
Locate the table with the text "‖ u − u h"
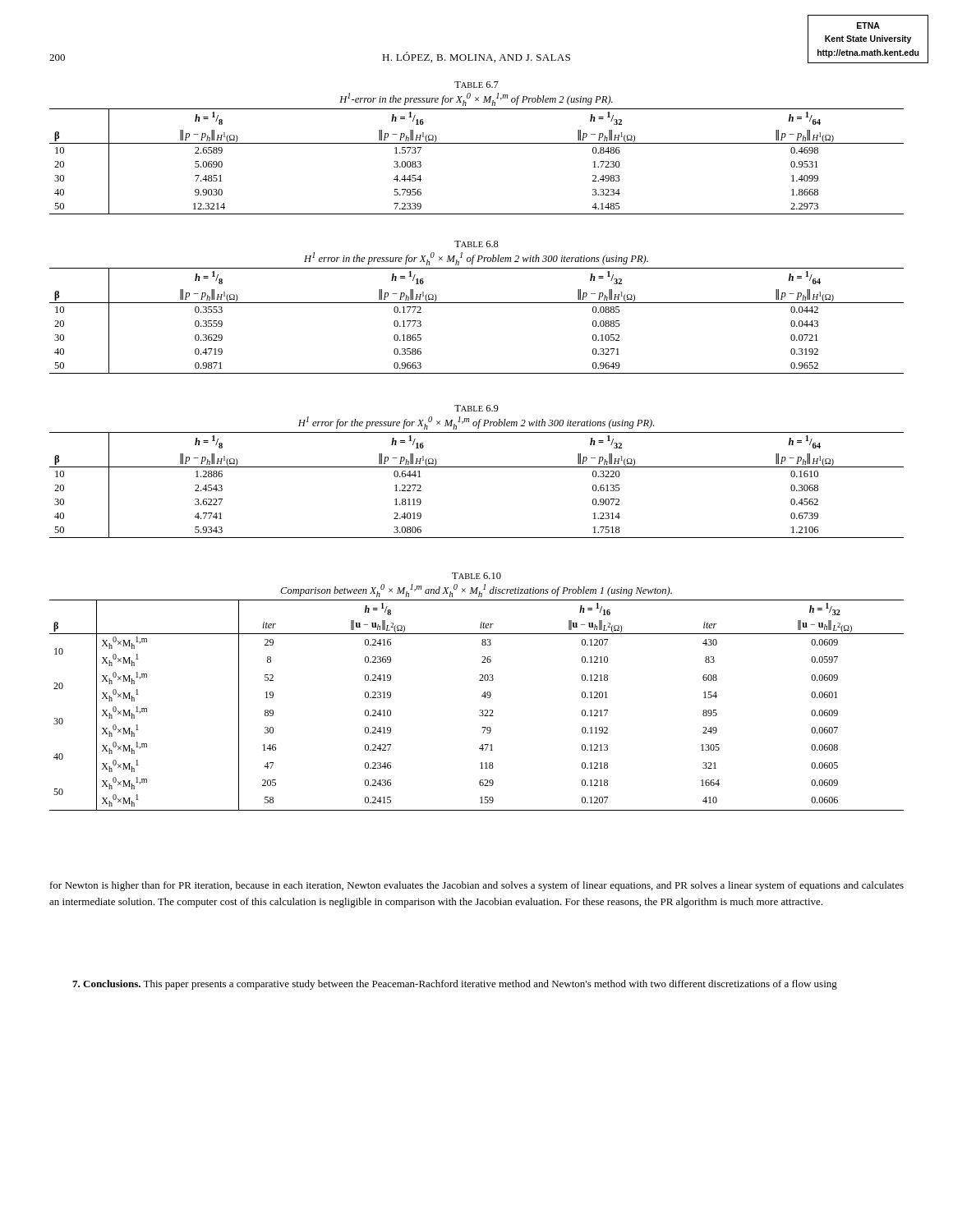(476, 705)
